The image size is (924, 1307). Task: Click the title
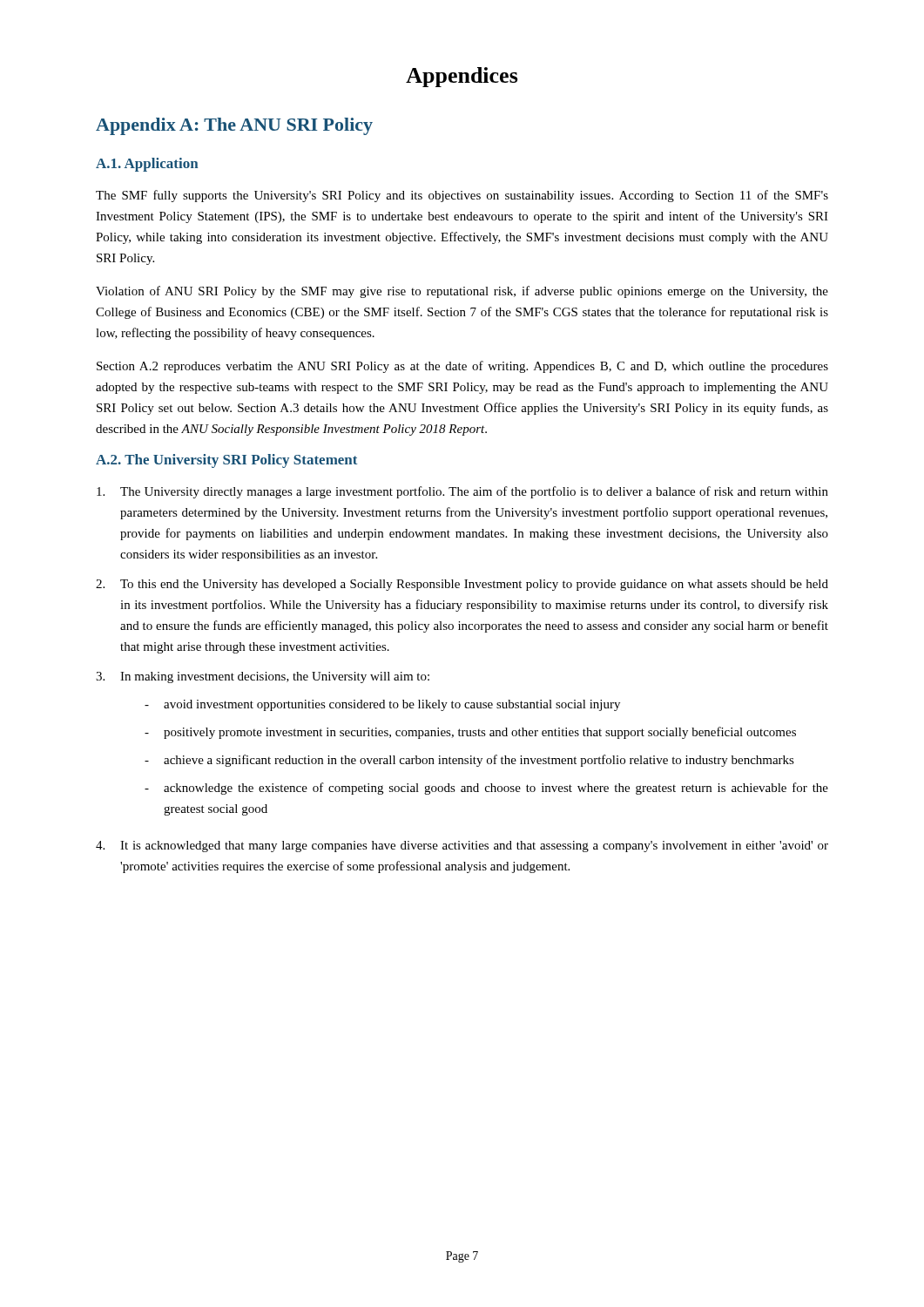click(462, 76)
